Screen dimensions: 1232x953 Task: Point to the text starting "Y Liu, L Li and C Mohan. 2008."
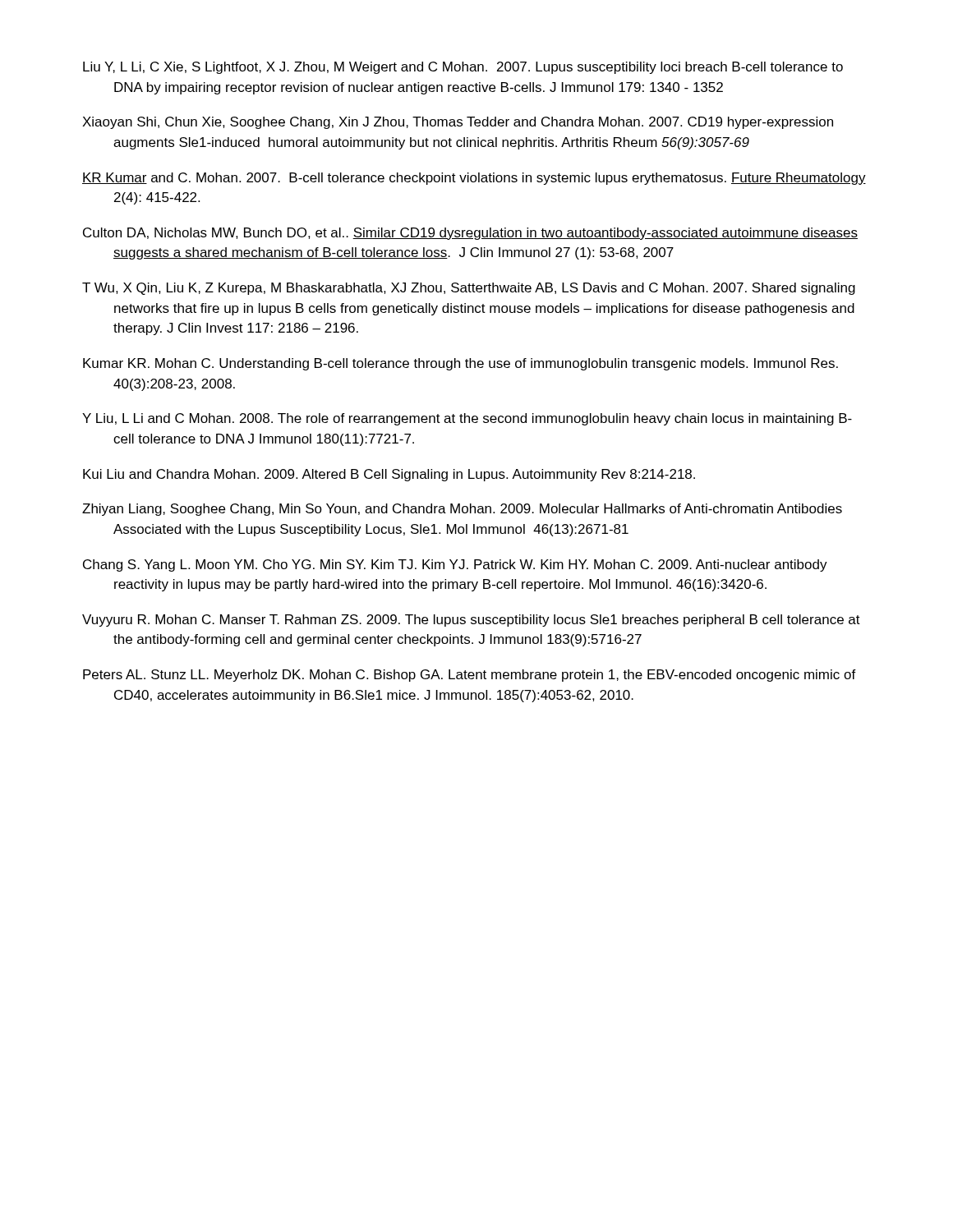(x=467, y=429)
